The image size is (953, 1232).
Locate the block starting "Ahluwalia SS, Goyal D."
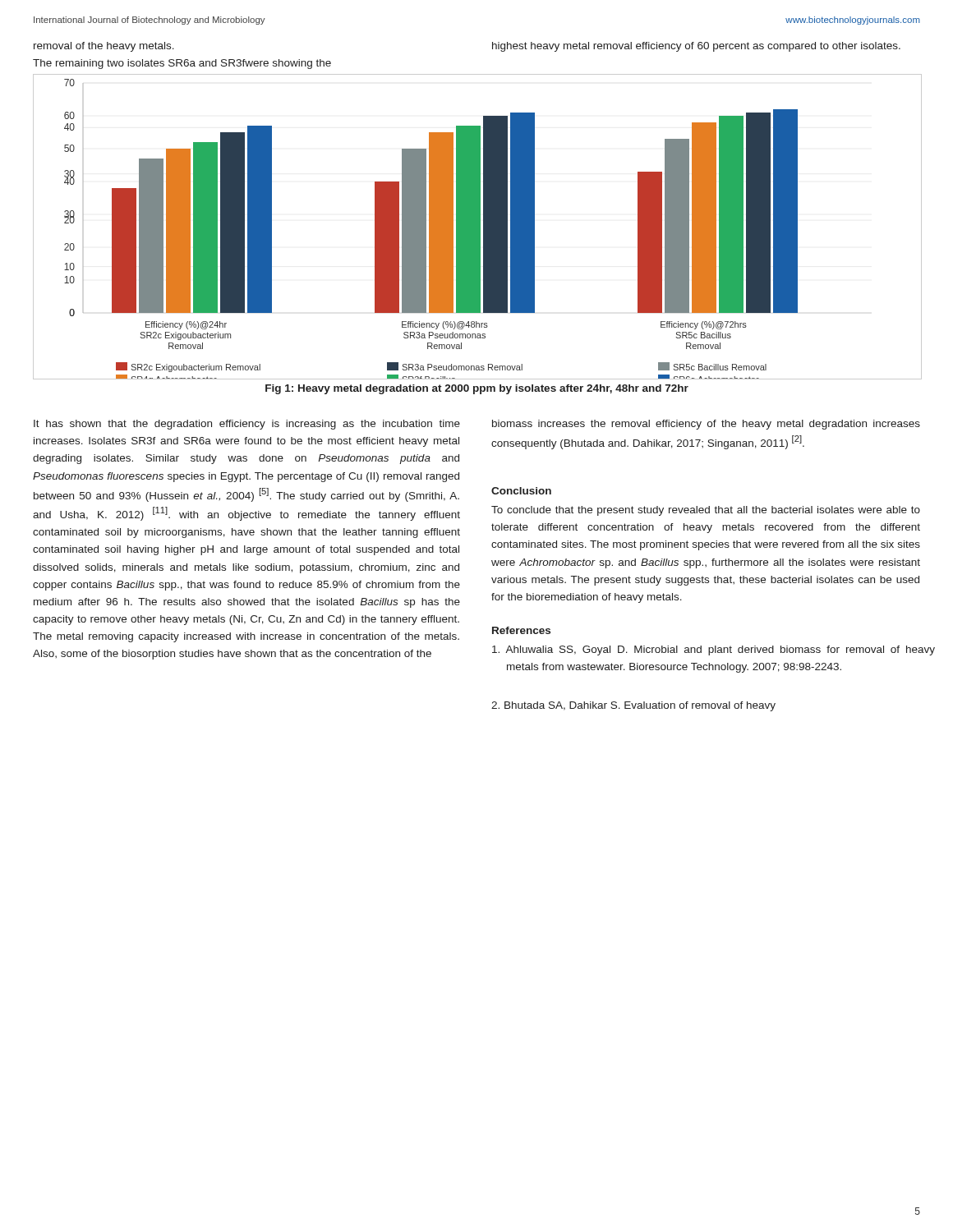tap(713, 658)
